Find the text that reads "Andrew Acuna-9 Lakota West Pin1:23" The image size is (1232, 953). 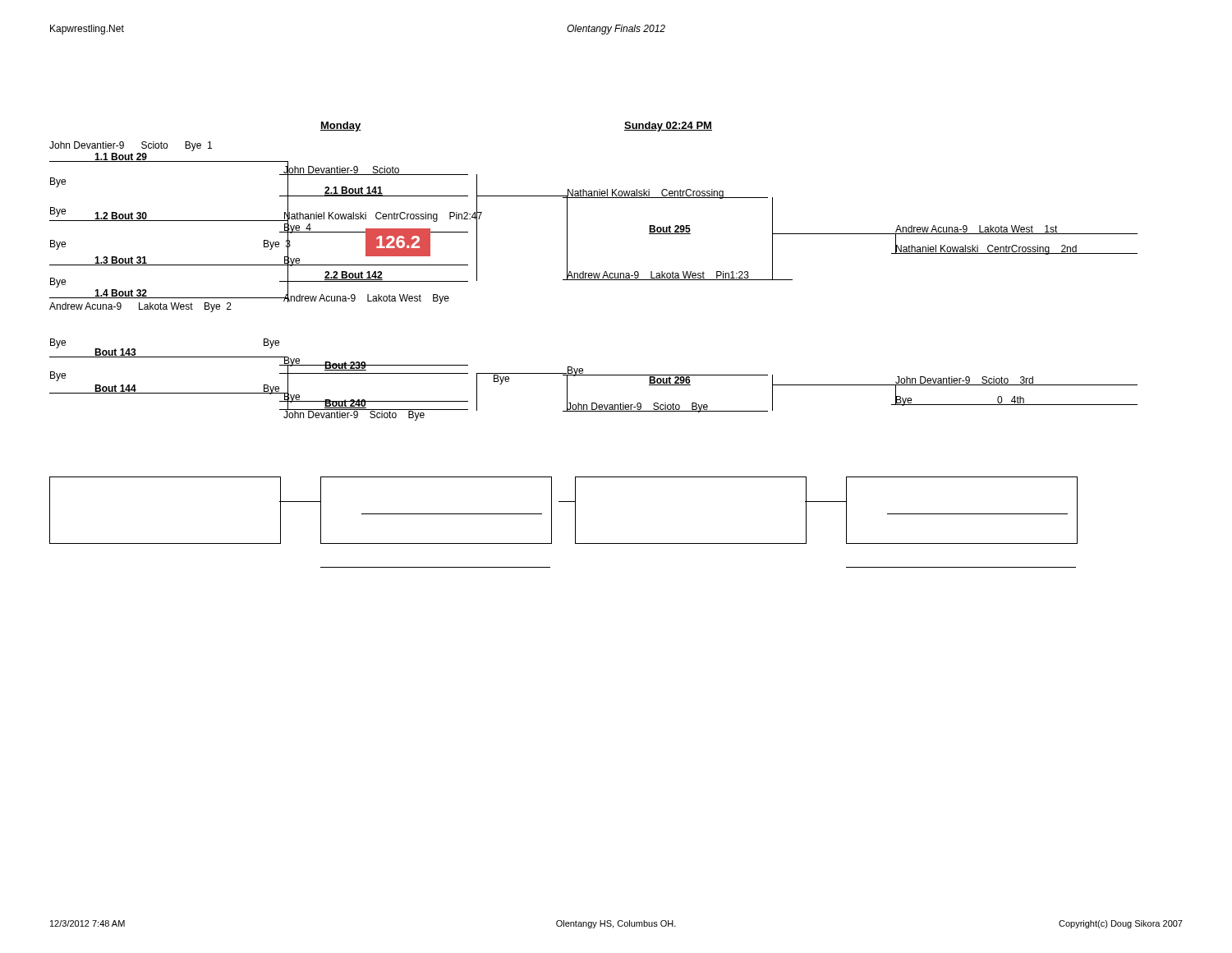[x=658, y=275]
